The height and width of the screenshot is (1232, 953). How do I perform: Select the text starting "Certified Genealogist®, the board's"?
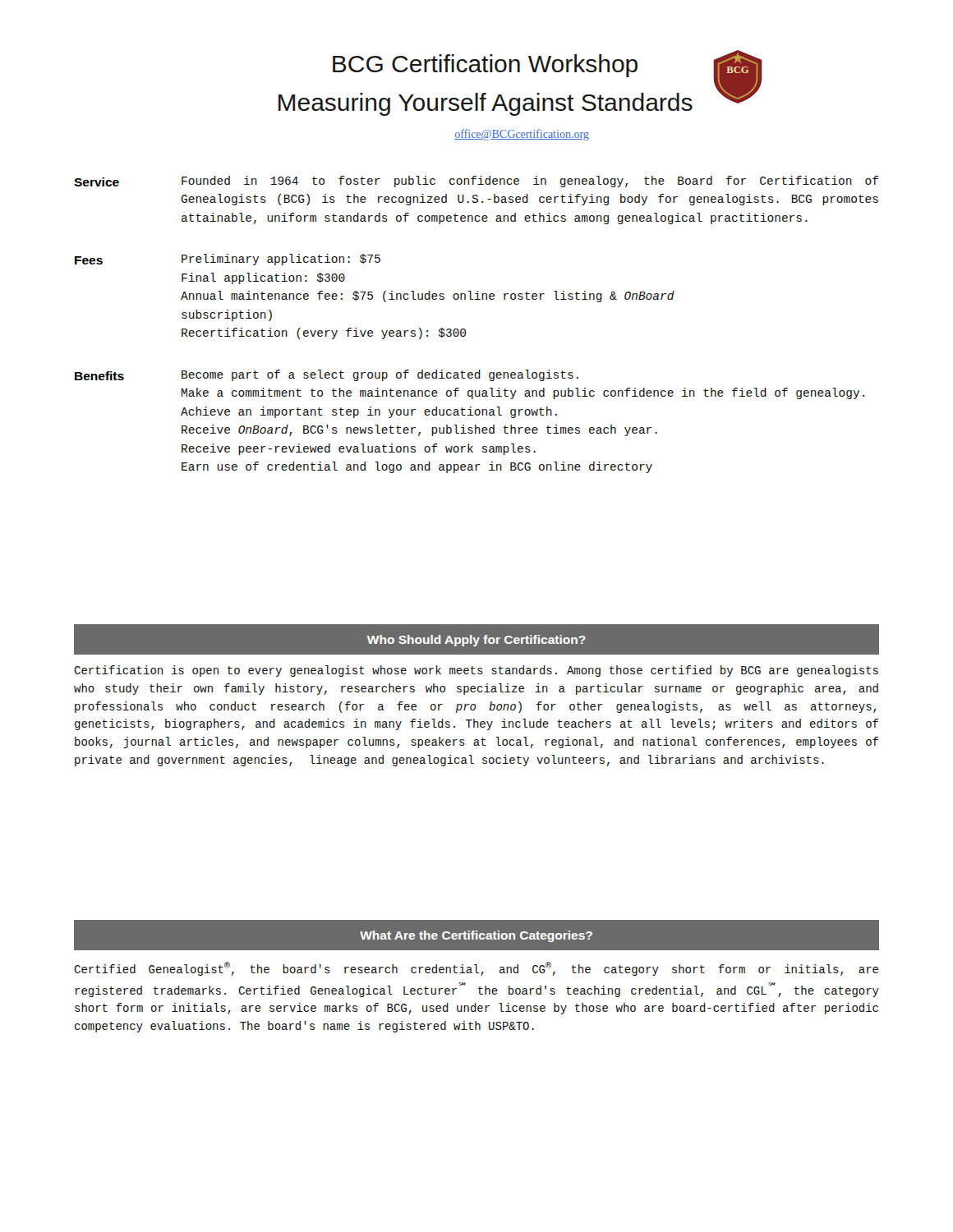pyautogui.click(x=476, y=997)
